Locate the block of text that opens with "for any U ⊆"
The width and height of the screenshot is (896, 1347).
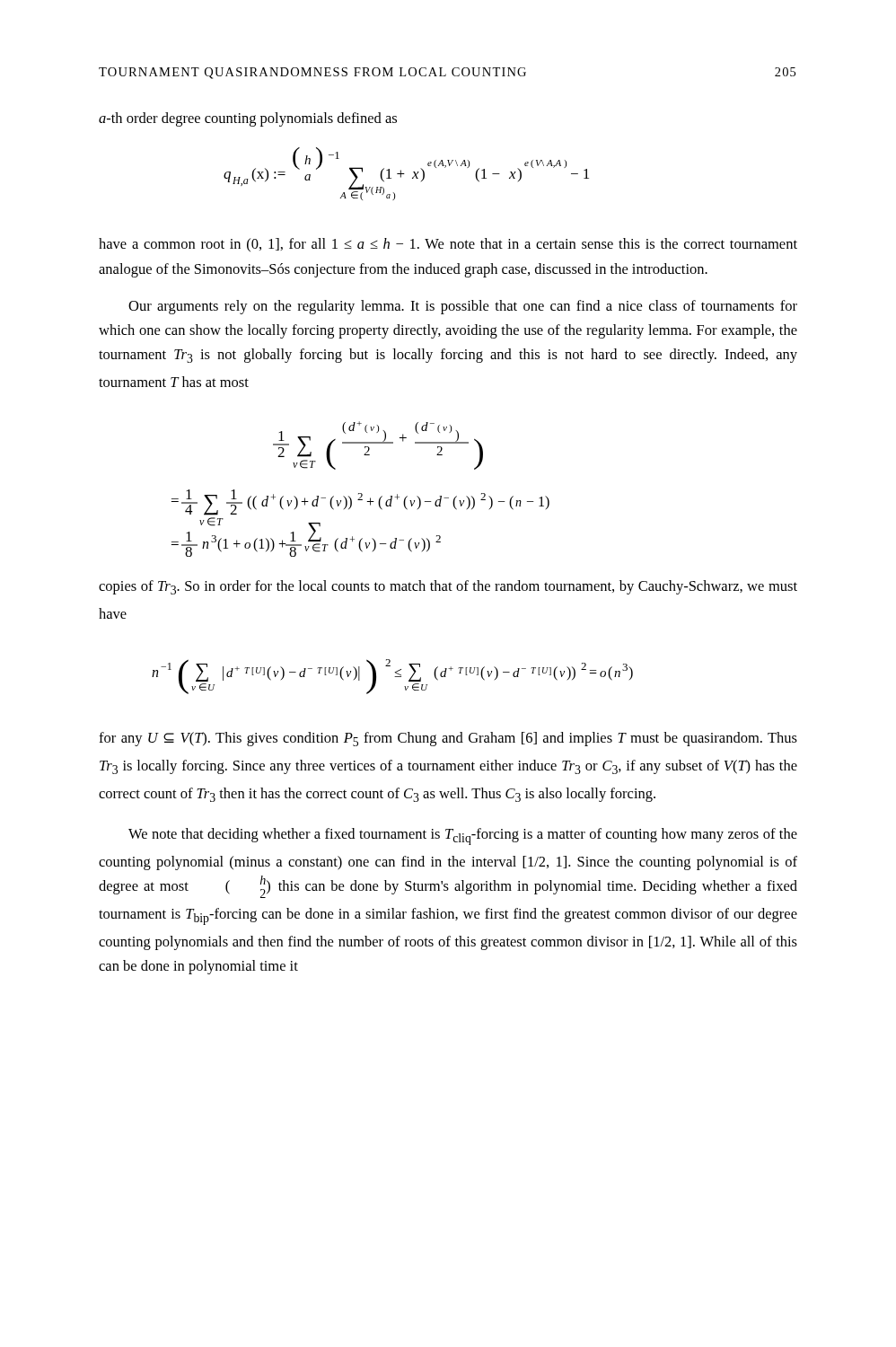tap(448, 767)
